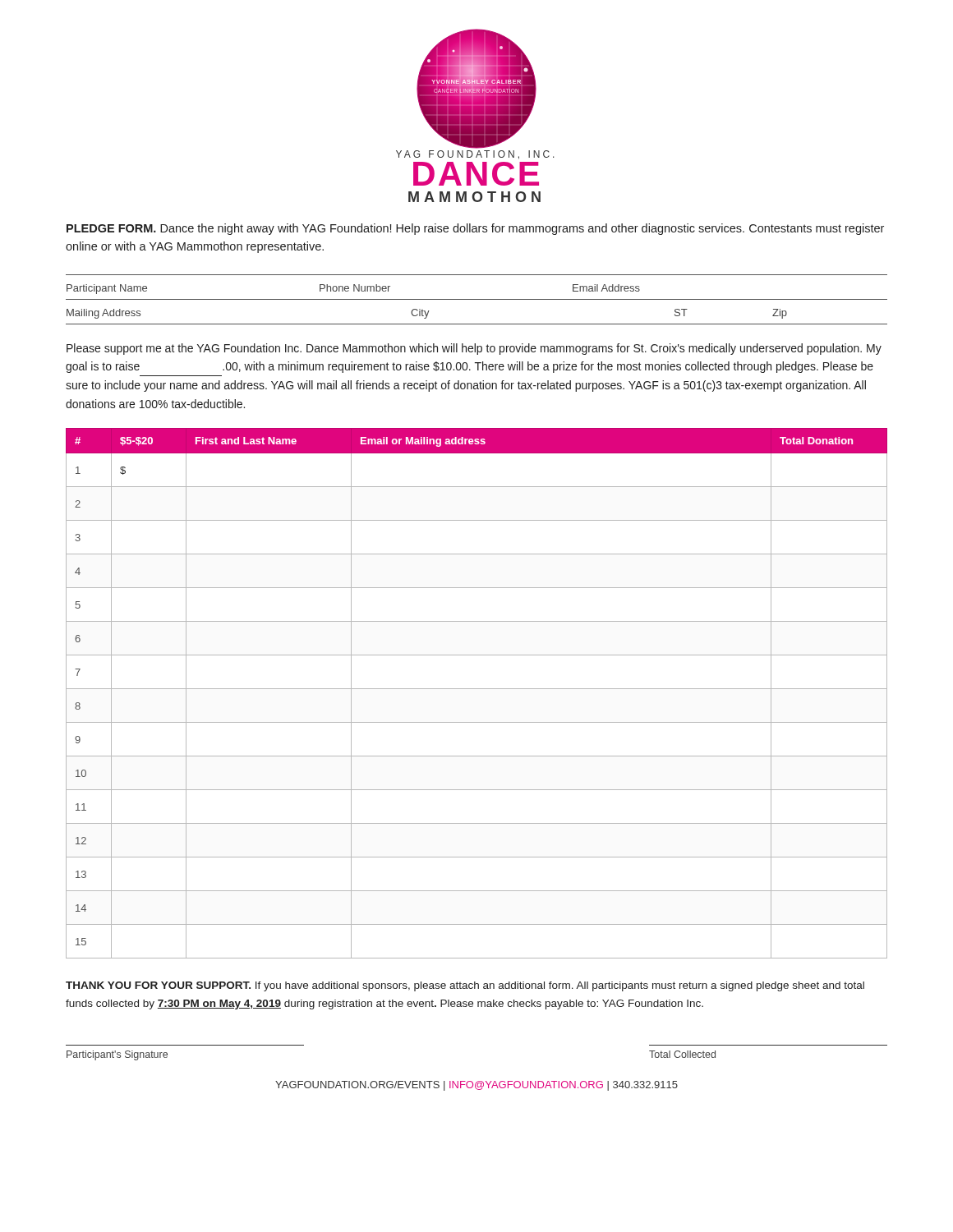Locate the text block containing "PLEDGE FORM. Dance the night away with"
The image size is (953, 1232).
(475, 237)
